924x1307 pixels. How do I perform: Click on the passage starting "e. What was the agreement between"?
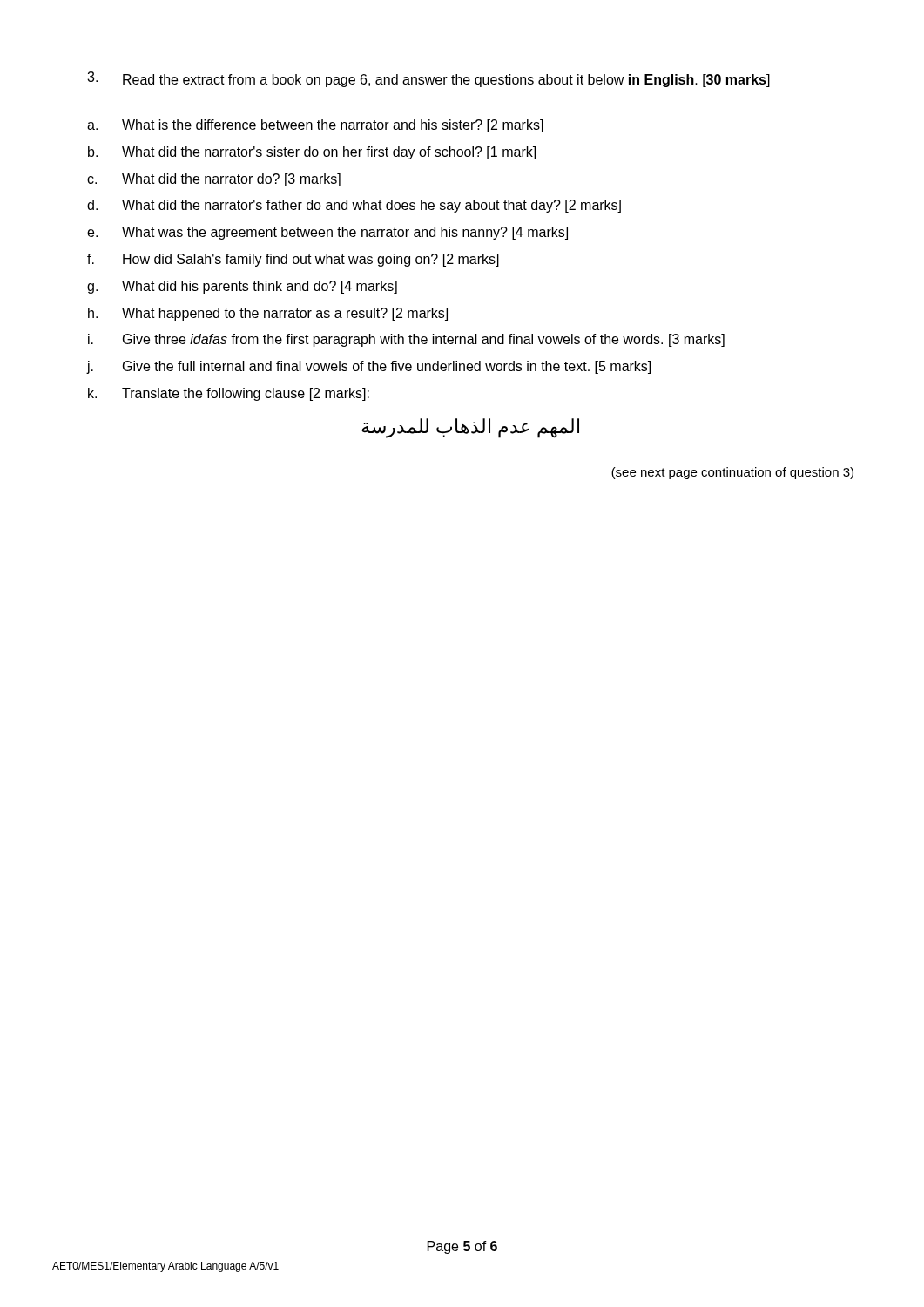(x=328, y=233)
